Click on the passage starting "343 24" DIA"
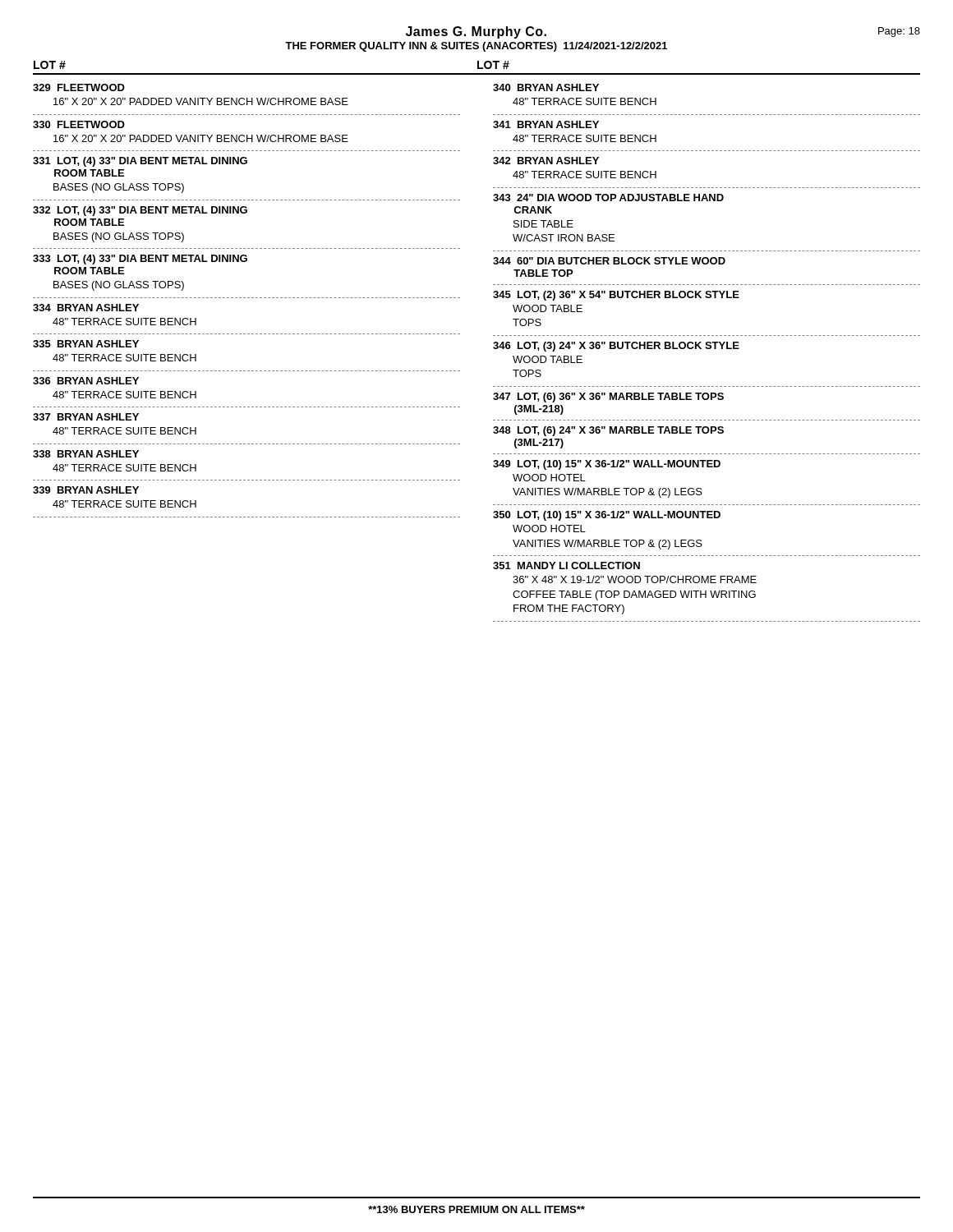Image resolution: width=953 pixels, height=1232 pixels. 608,198
